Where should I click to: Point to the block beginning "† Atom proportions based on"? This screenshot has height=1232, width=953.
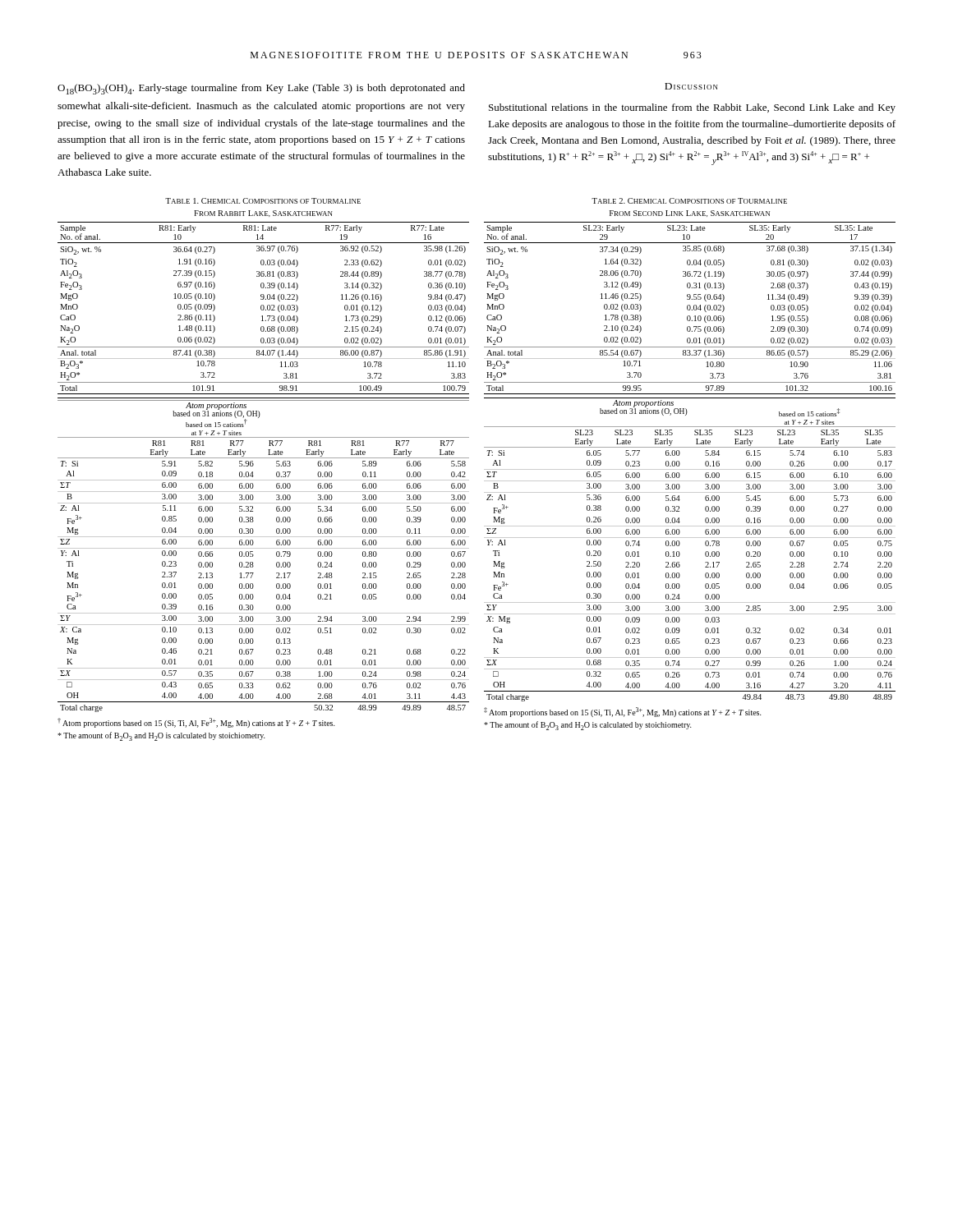click(196, 730)
